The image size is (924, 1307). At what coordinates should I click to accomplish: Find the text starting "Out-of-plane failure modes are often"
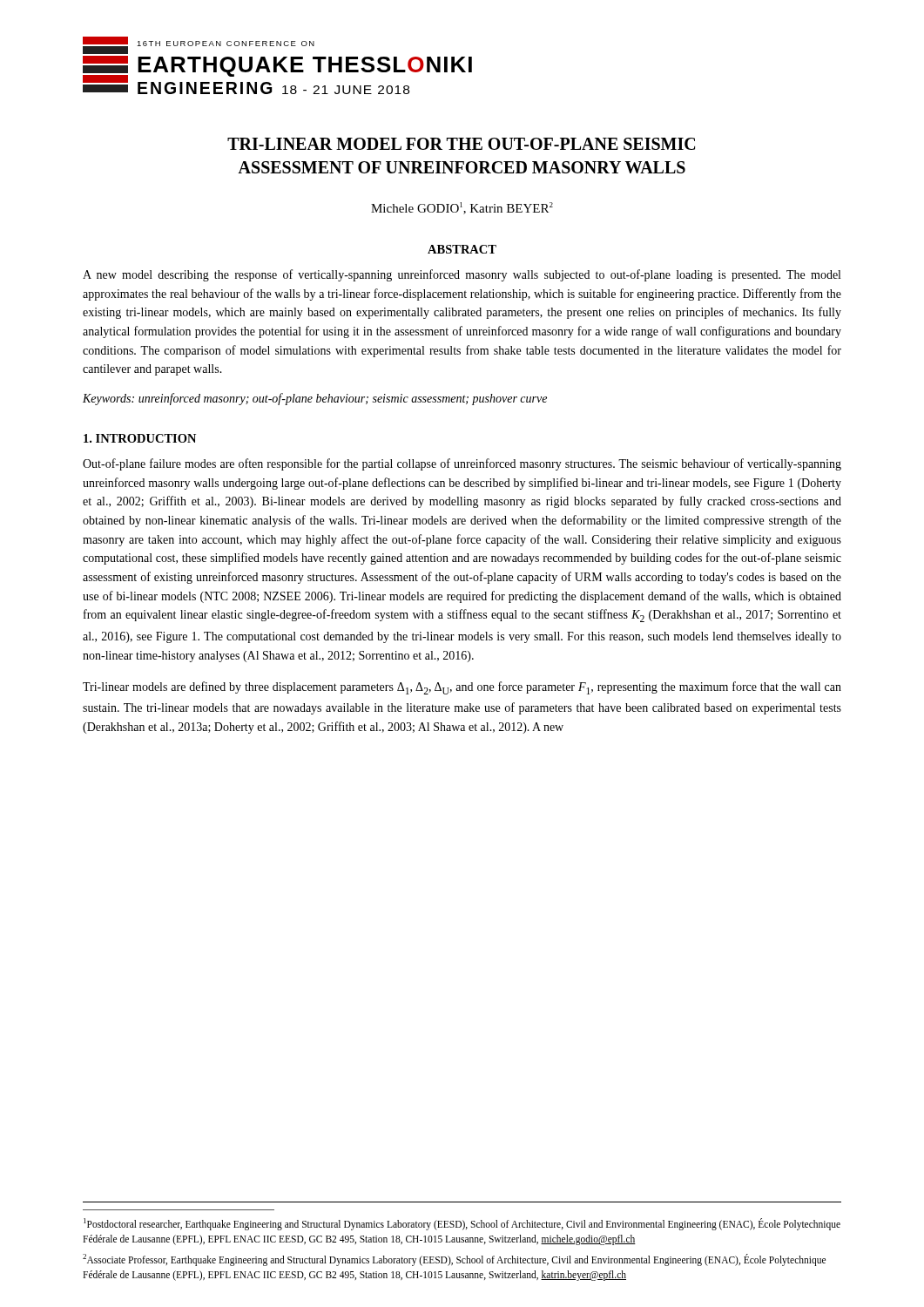pos(462,560)
